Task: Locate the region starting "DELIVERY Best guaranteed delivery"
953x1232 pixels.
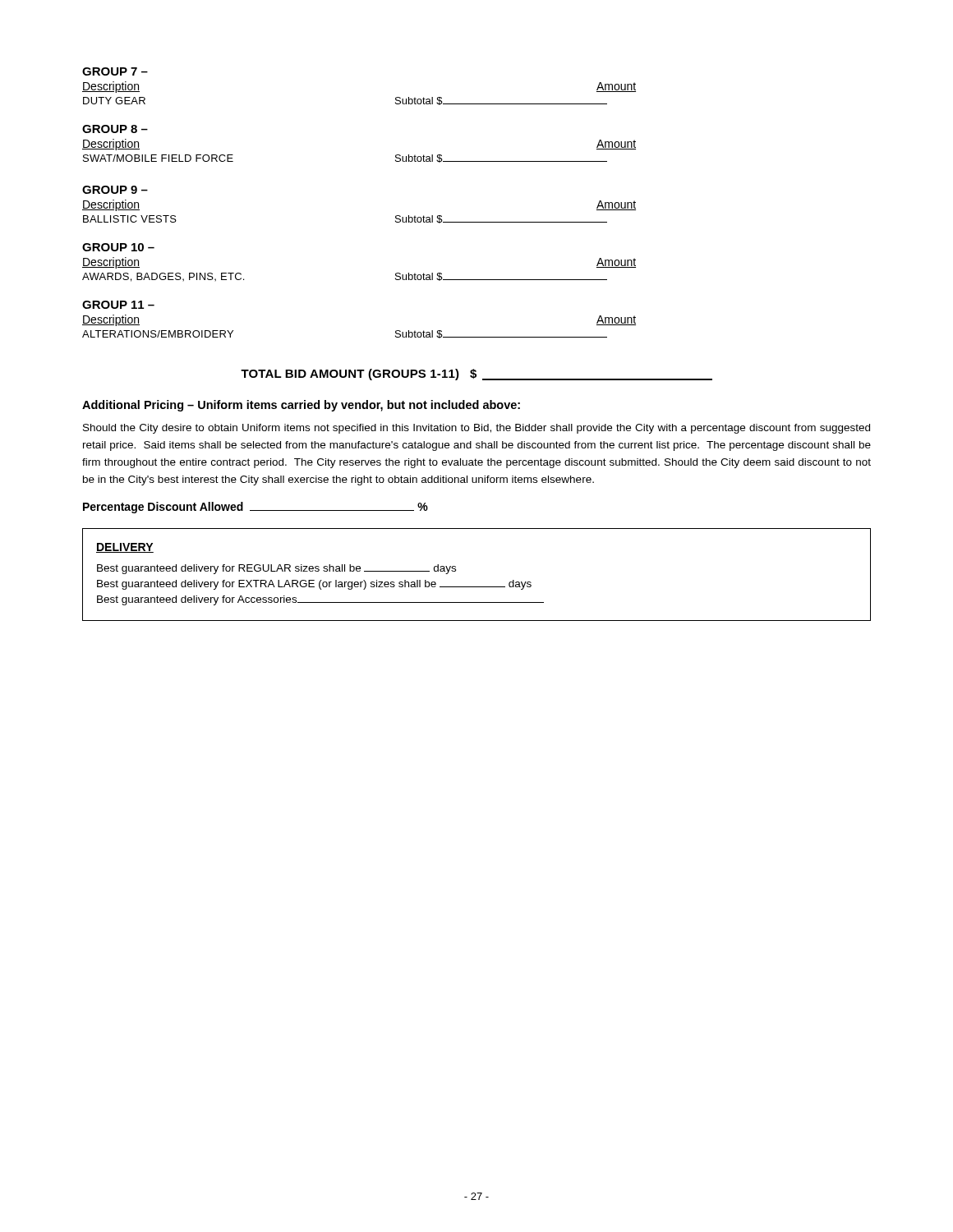Action: click(125, 548)
